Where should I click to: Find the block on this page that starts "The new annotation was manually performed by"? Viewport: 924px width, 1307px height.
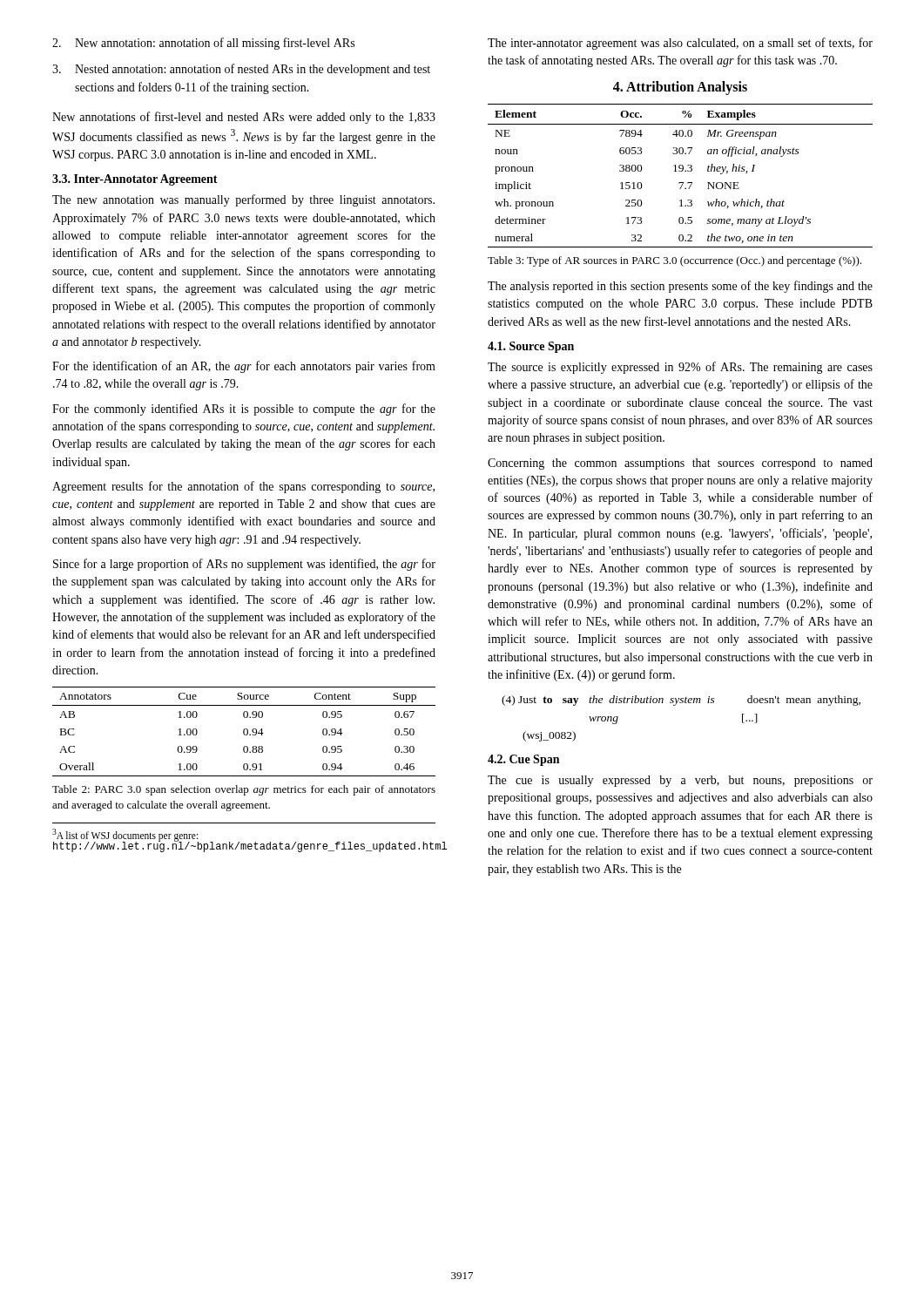244,436
